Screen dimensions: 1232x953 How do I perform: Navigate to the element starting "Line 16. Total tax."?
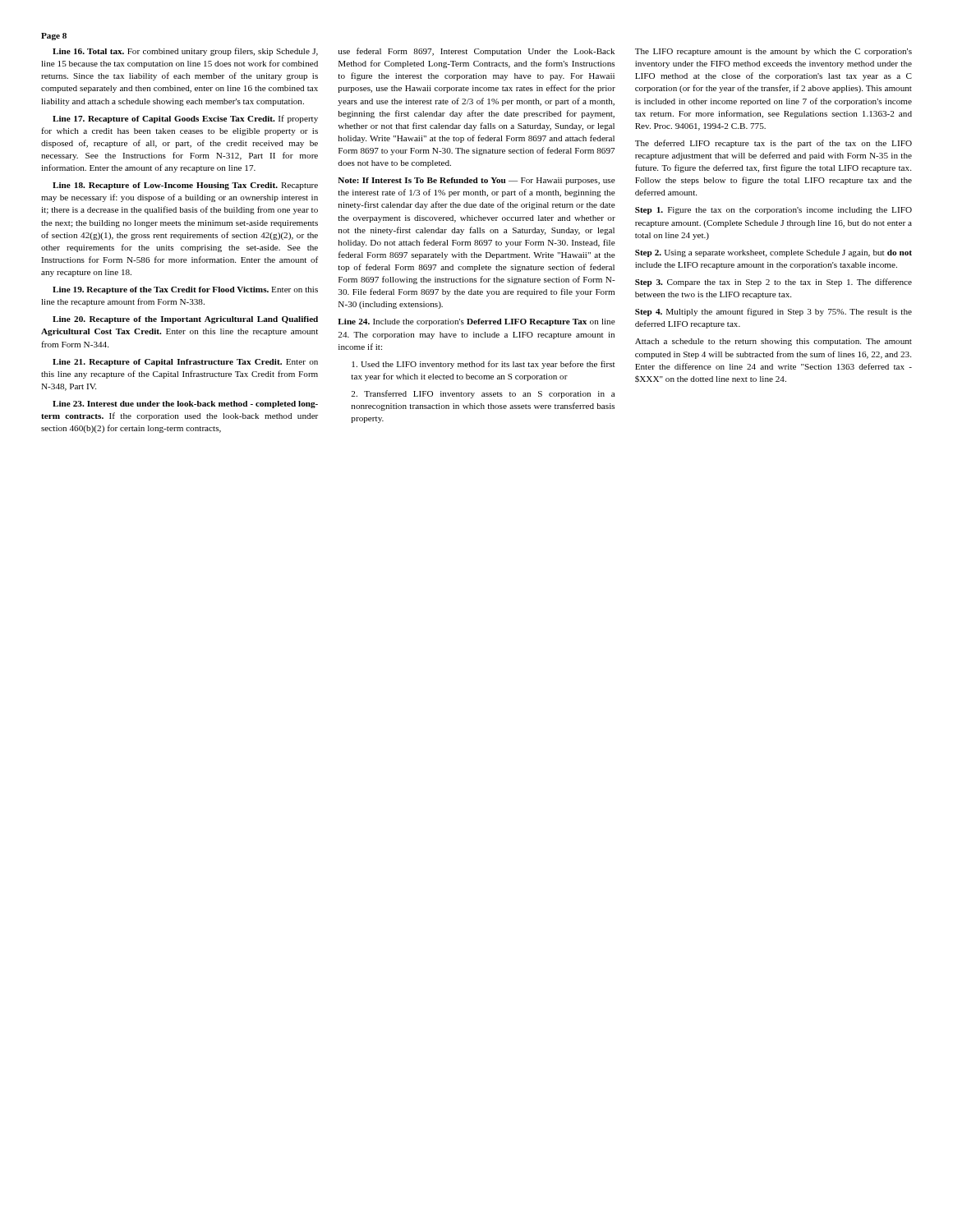tap(180, 76)
